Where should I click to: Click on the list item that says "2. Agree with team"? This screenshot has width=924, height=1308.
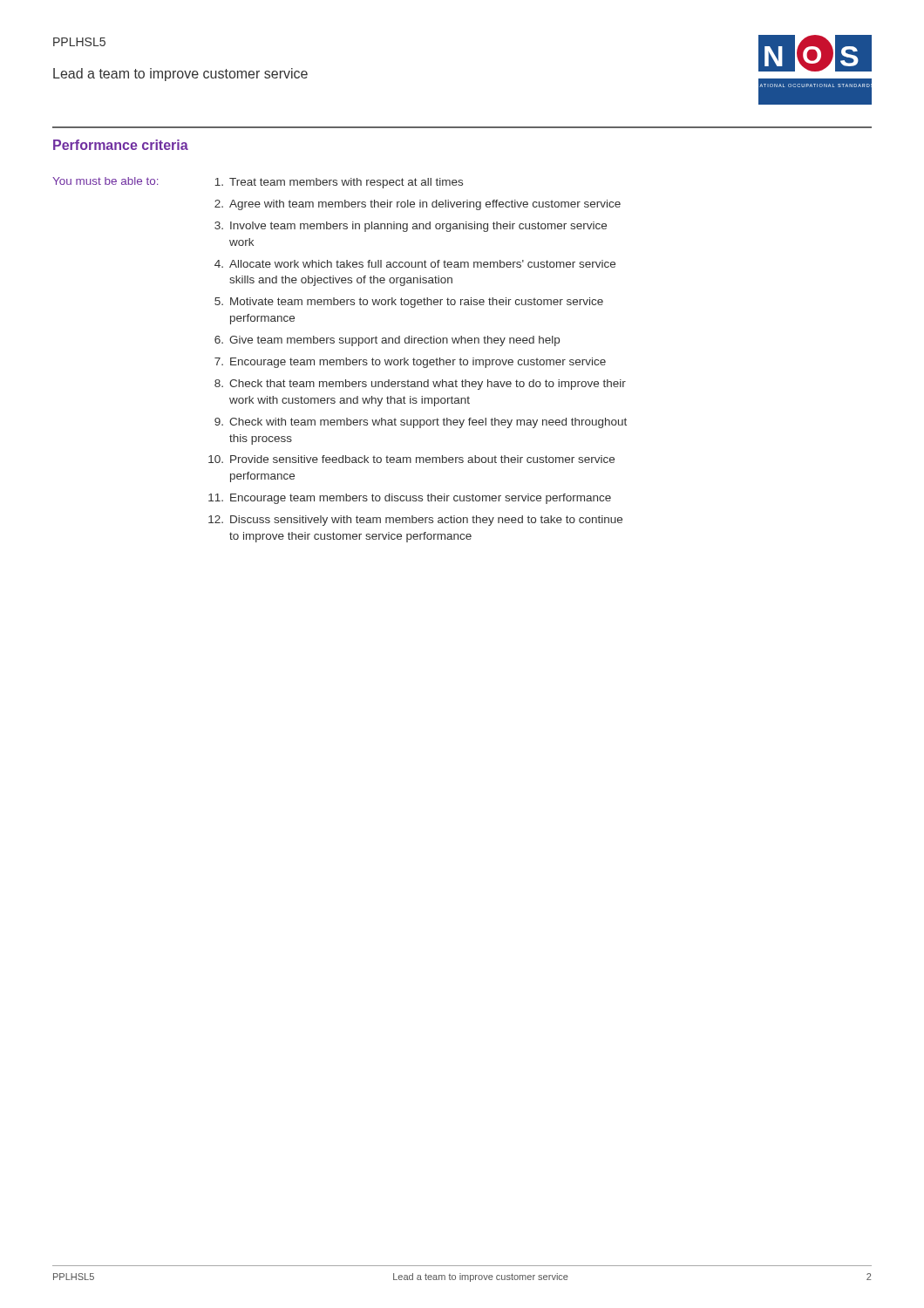click(534, 204)
